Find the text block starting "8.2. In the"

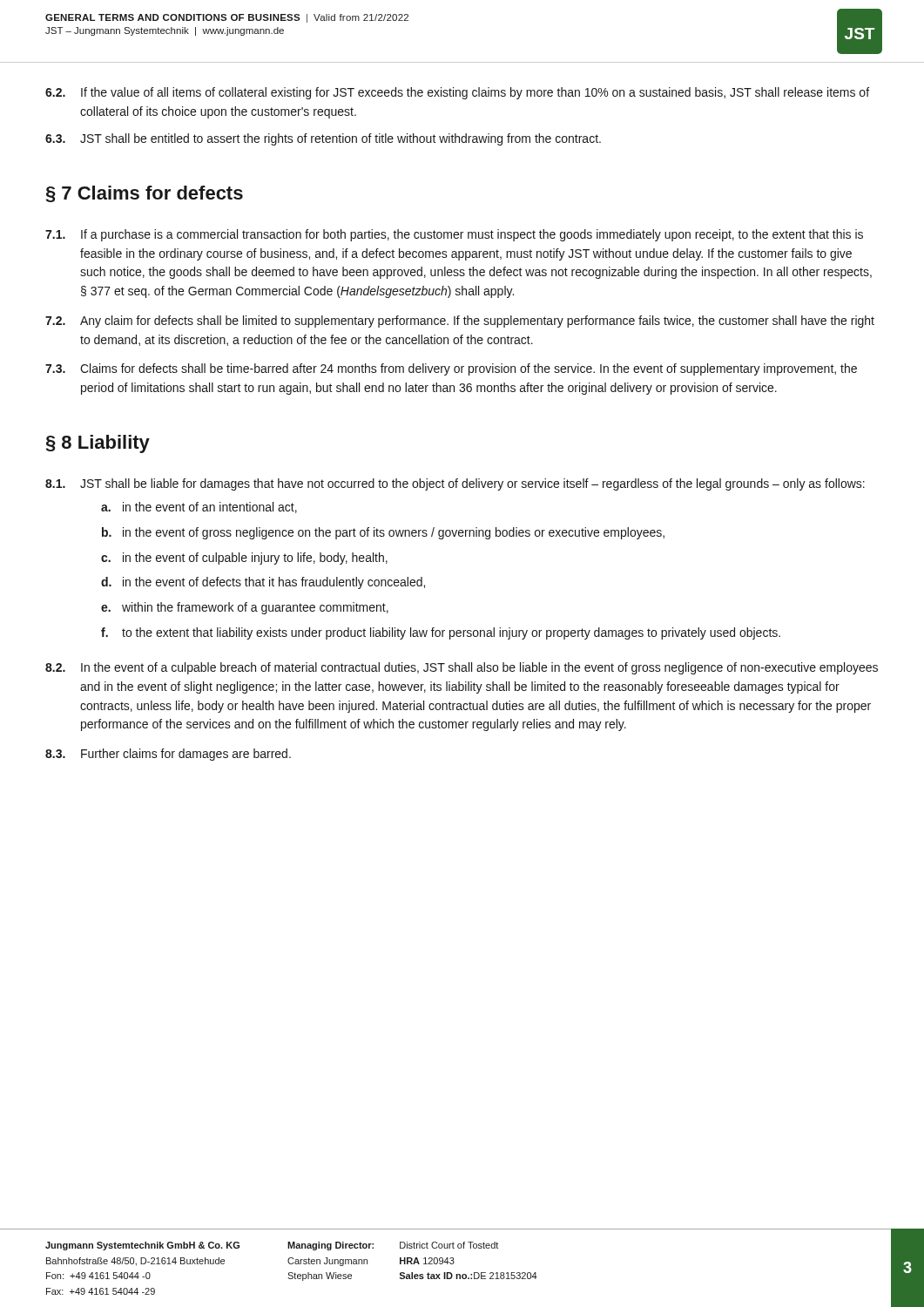pos(462,697)
